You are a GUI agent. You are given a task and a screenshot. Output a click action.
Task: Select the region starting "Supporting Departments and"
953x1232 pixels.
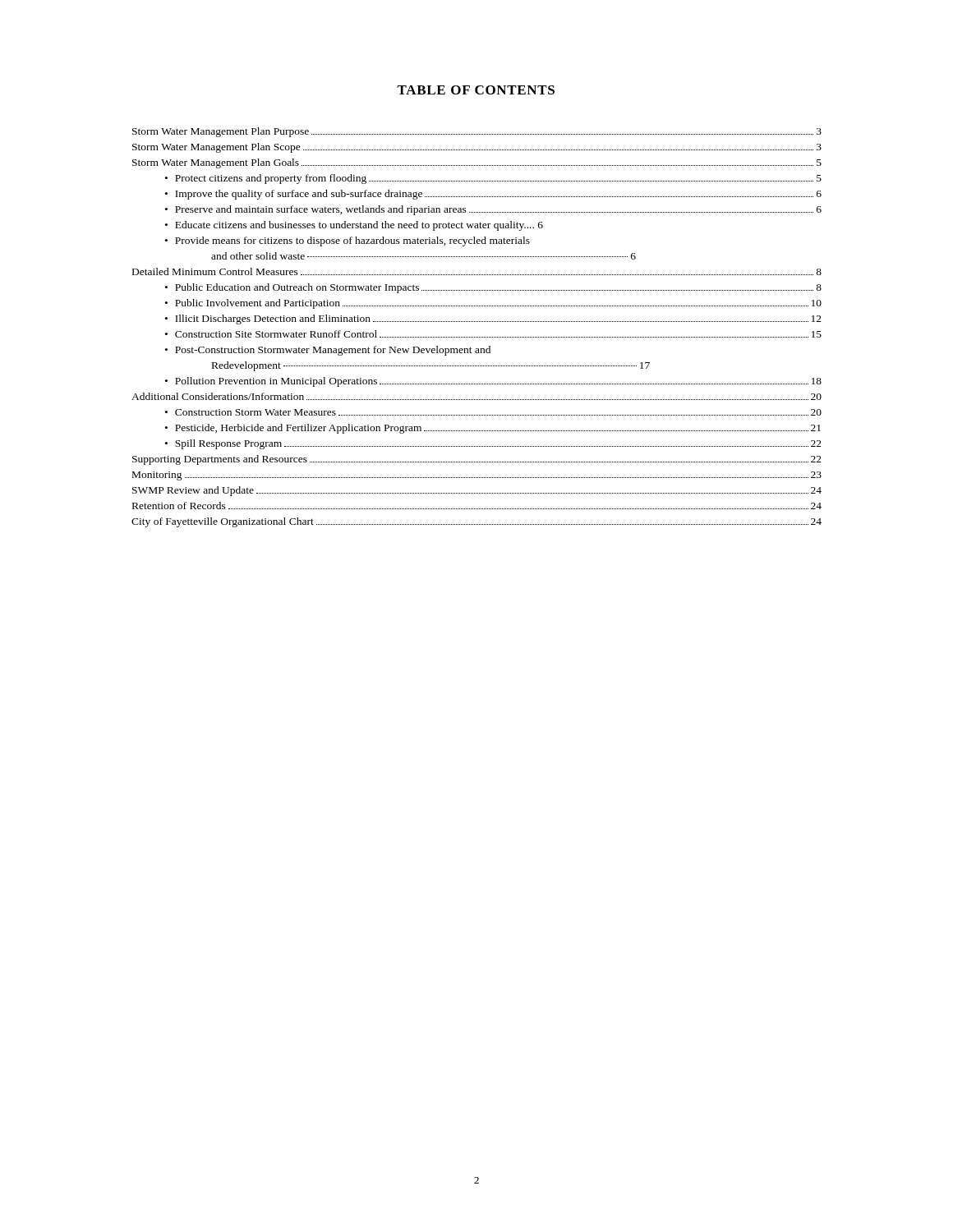click(476, 459)
